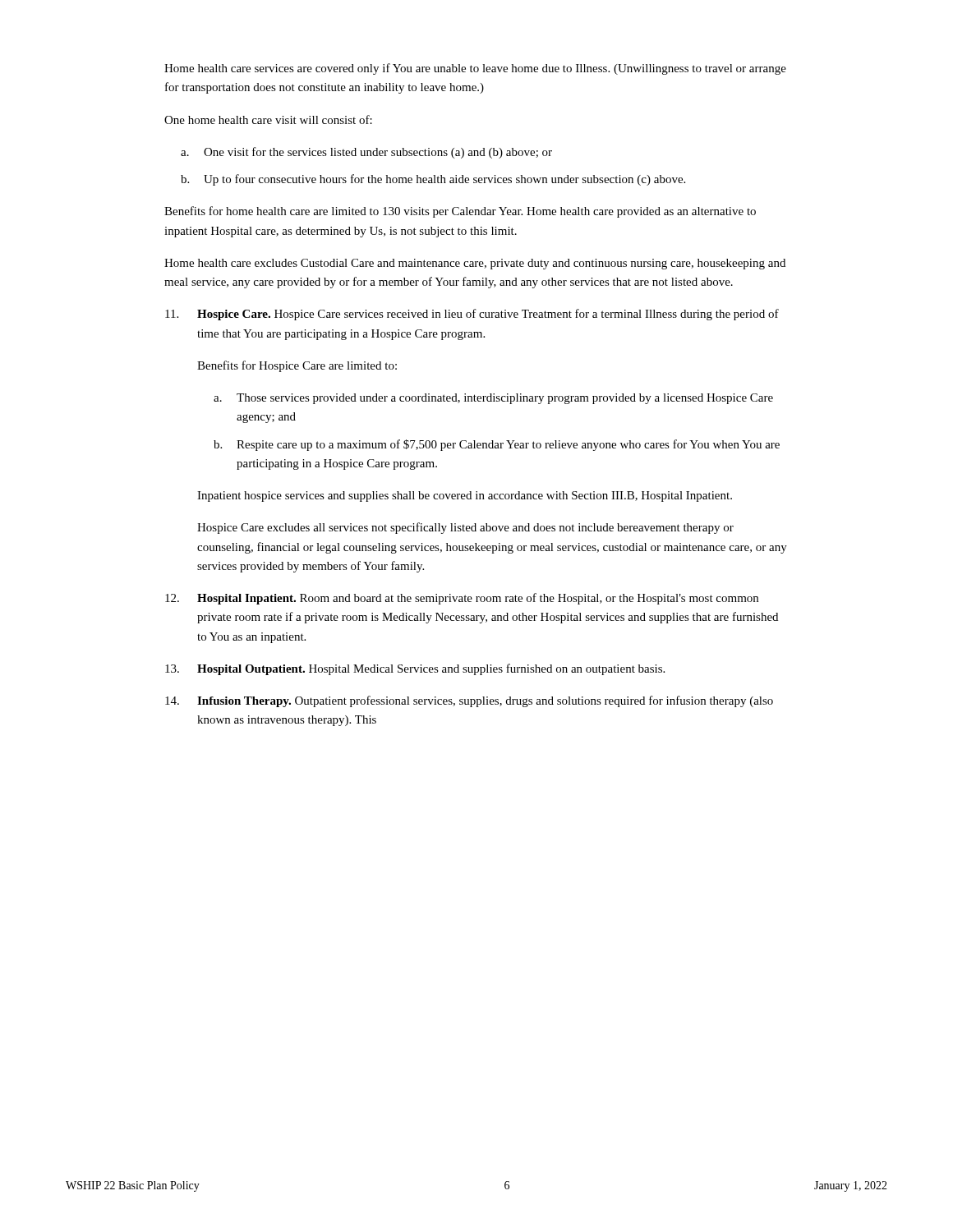Image resolution: width=953 pixels, height=1232 pixels.
Task: Navigate to the element starting "13. Hospital Outpatient. Hospital Medical Services and supplies"
Action: point(476,669)
